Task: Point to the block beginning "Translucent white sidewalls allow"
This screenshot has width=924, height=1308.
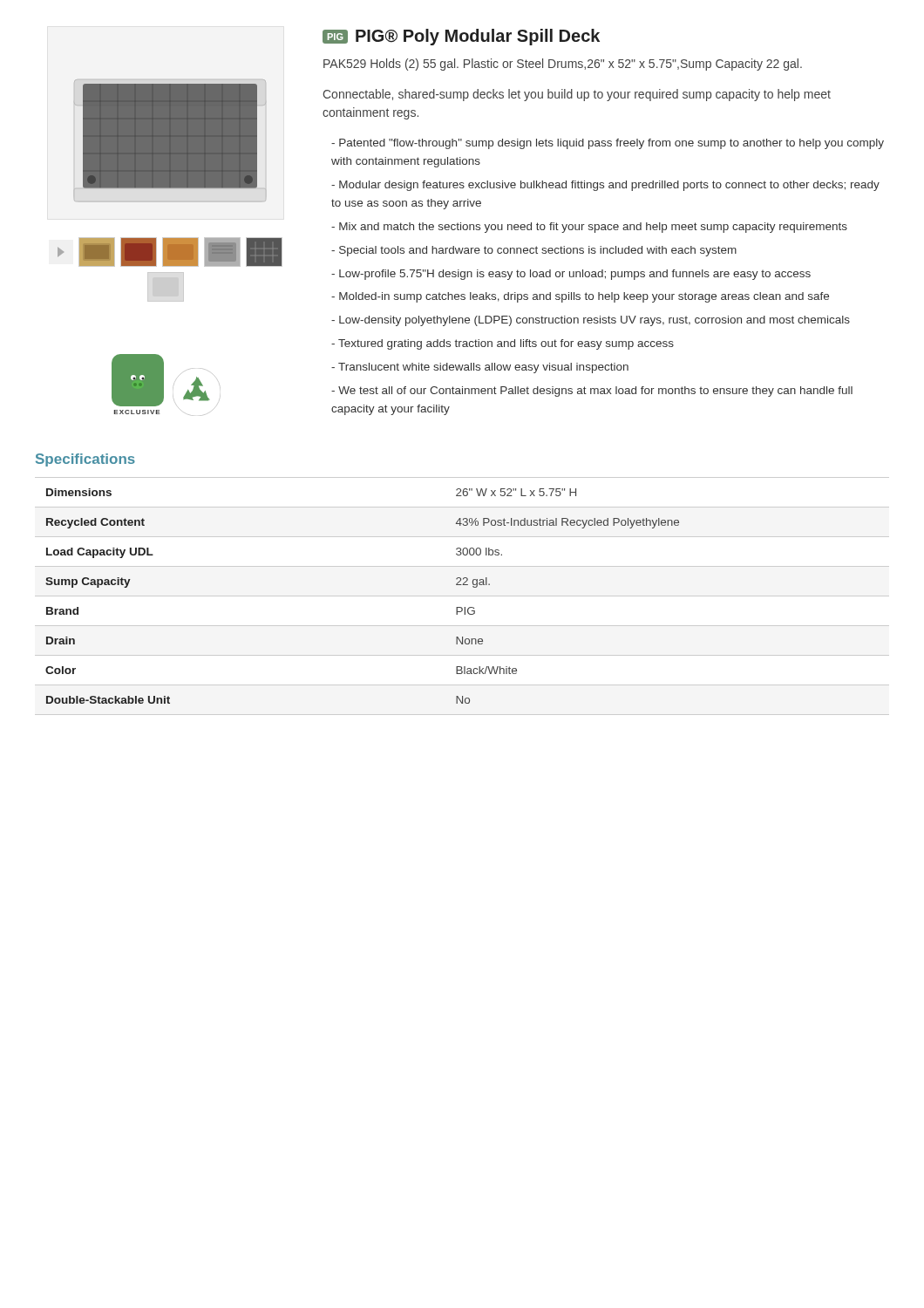Action: 480,367
